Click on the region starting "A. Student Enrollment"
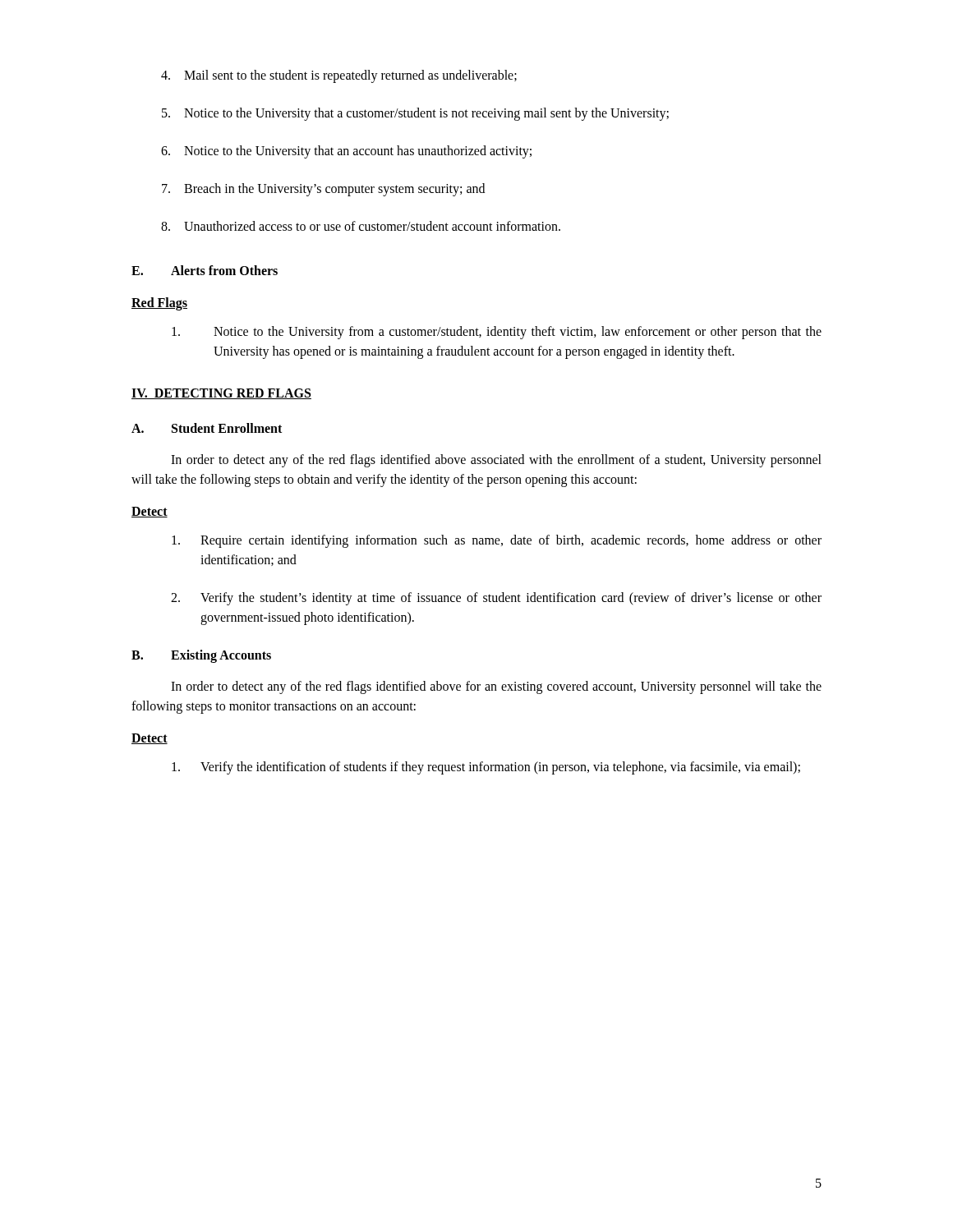 coord(207,429)
